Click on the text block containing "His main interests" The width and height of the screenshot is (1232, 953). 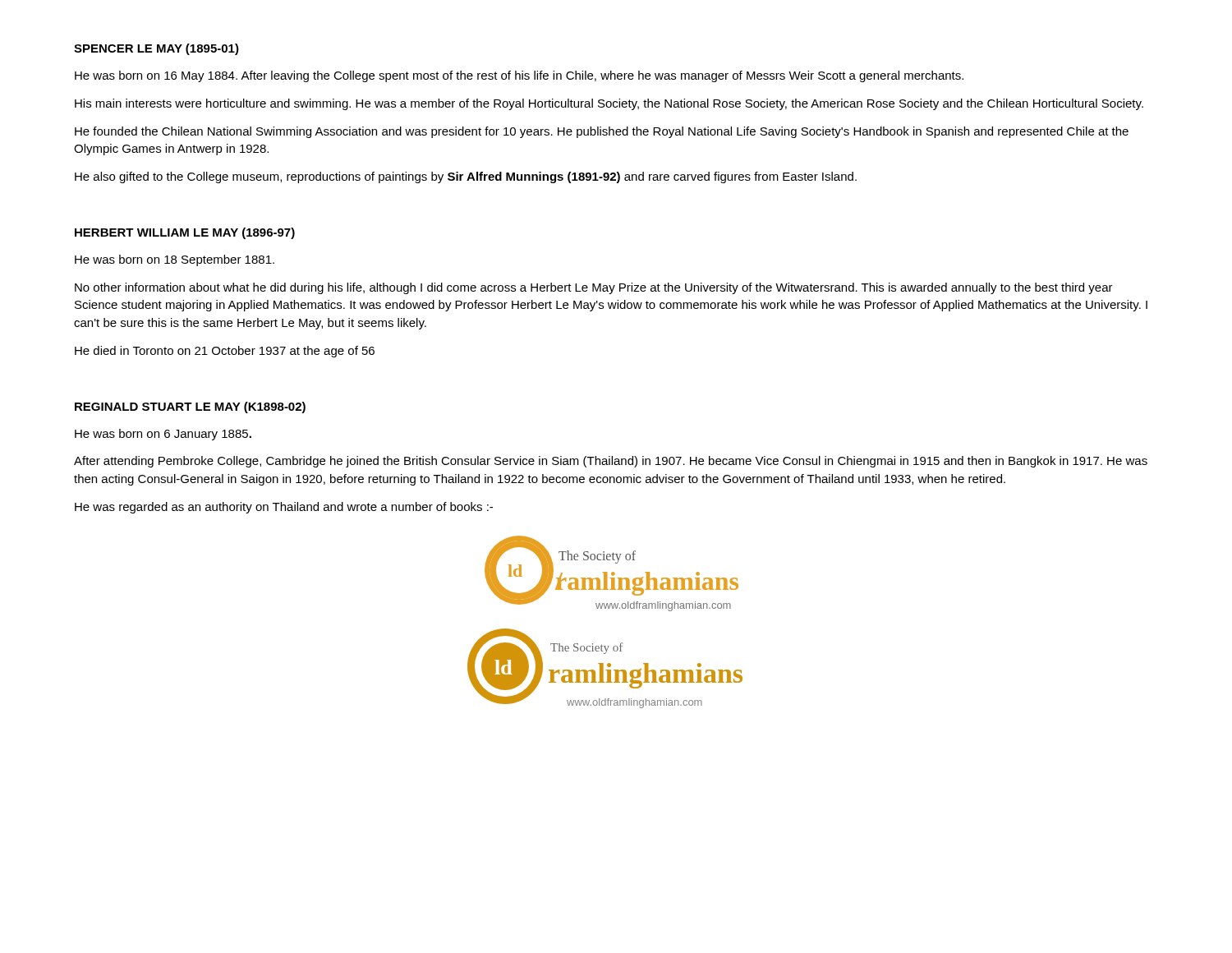point(609,103)
